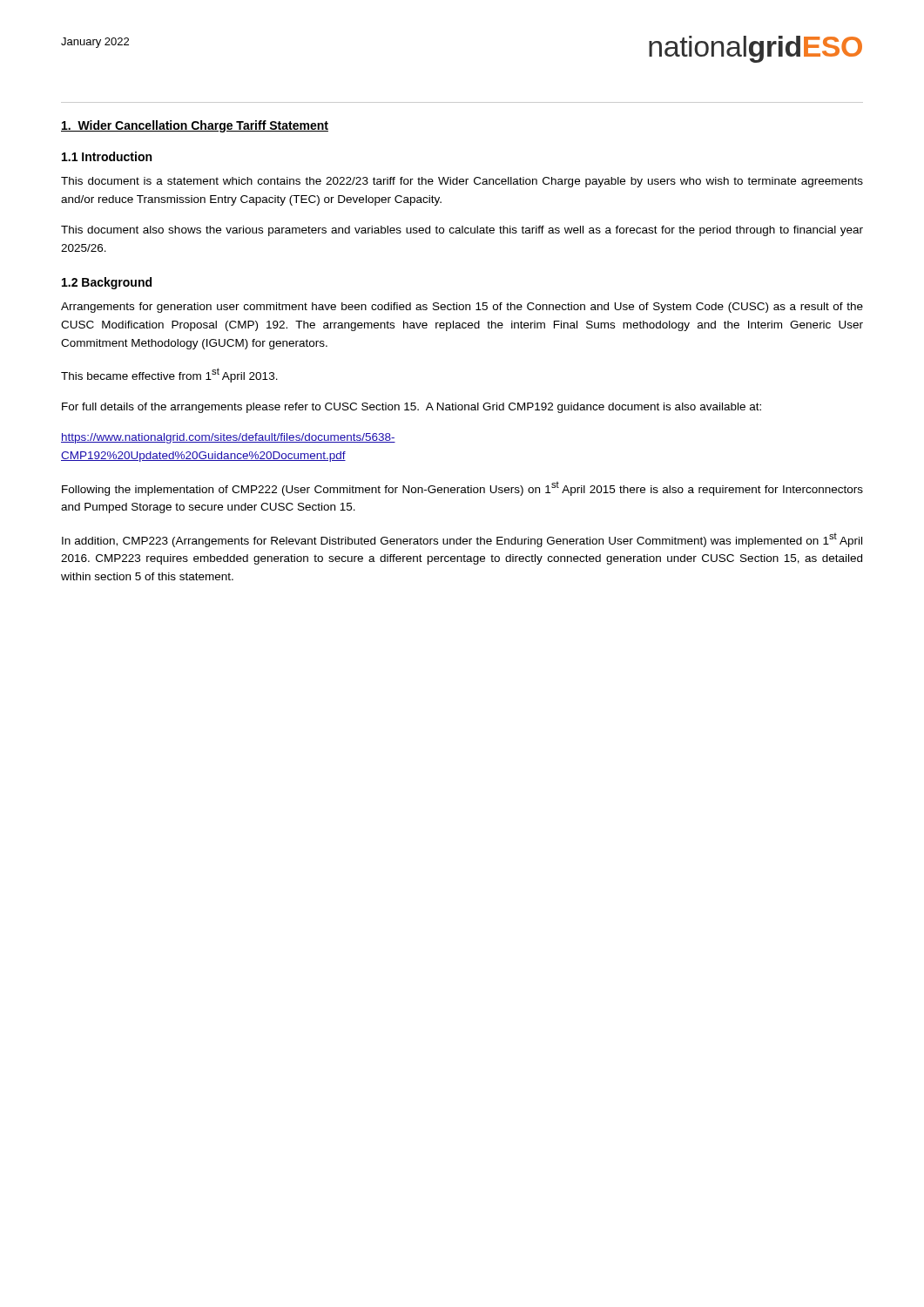Select the title
This screenshot has height=1307, width=924.
pyautogui.click(x=195, y=125)
